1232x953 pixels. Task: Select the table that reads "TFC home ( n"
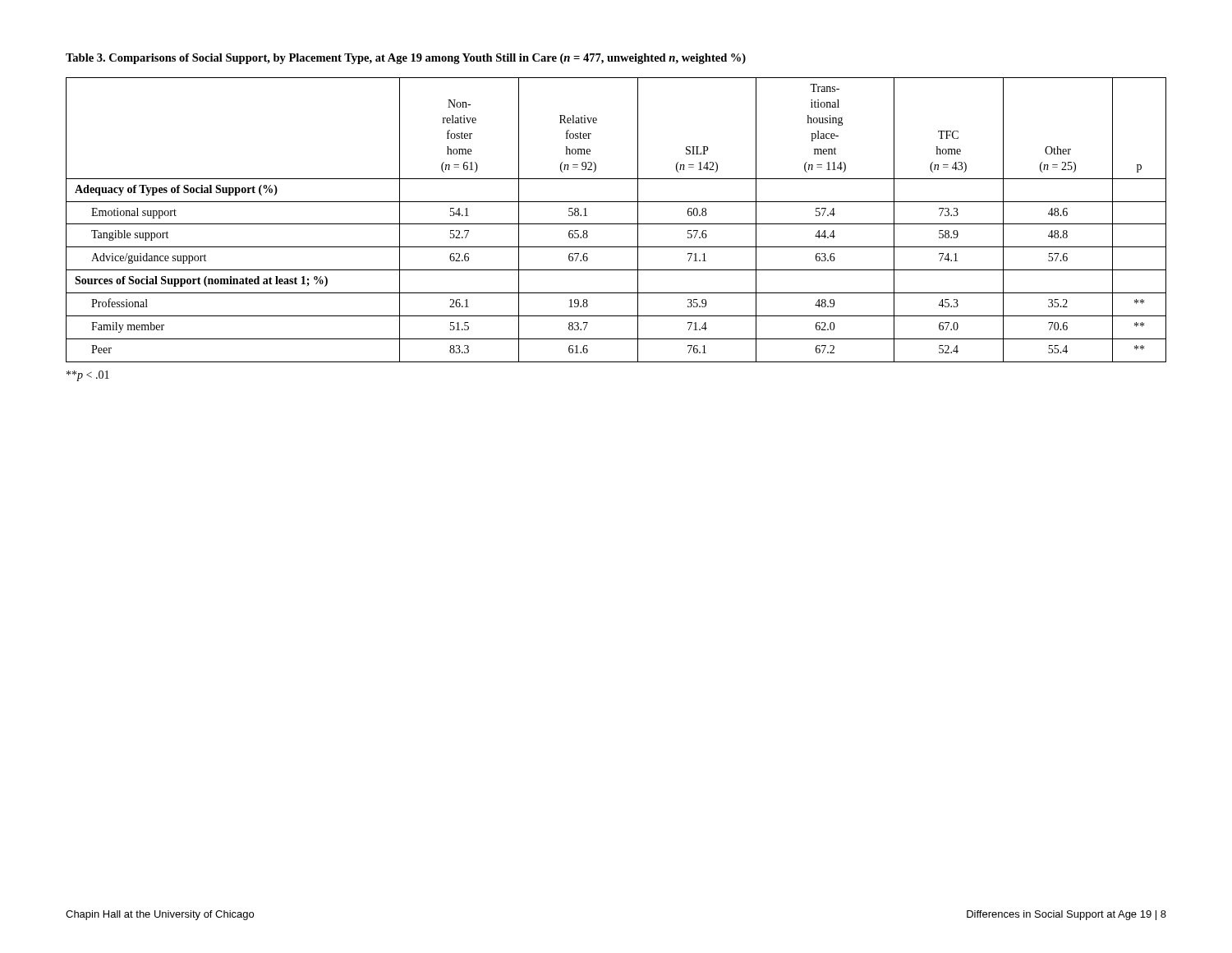click(616, 220)
